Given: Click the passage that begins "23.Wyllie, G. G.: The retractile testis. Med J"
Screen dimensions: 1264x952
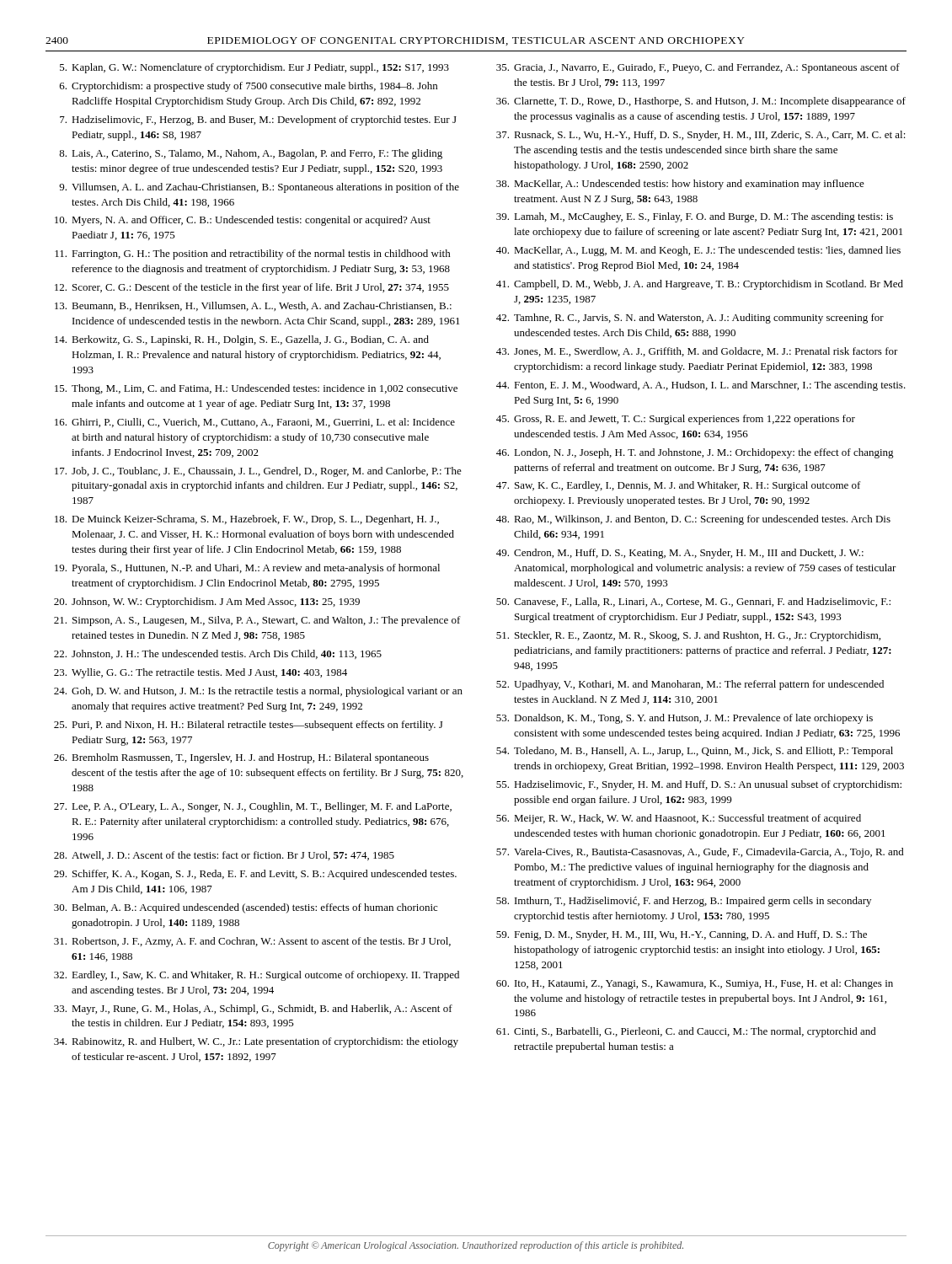Looking at the screenshot, I should 255,672.
